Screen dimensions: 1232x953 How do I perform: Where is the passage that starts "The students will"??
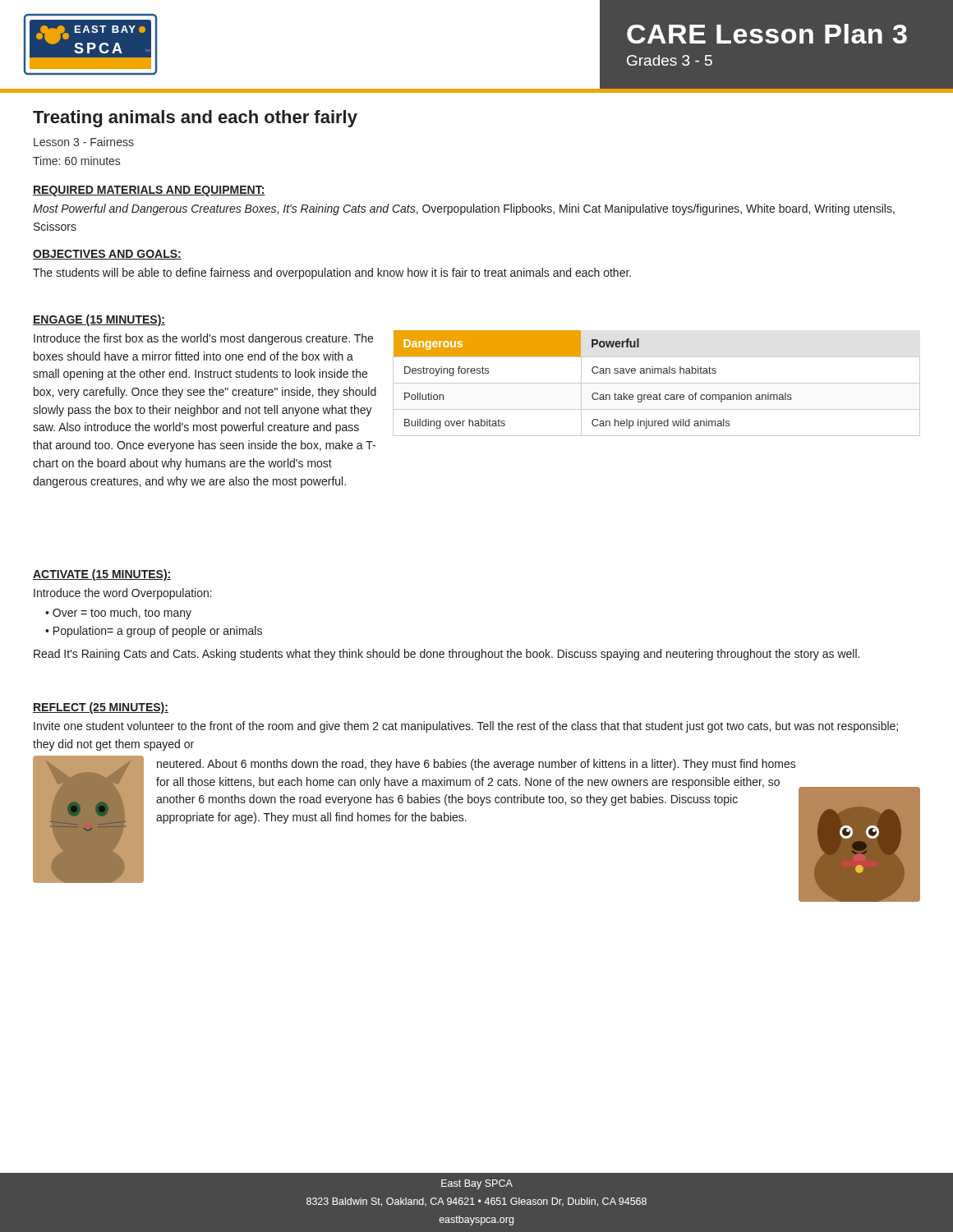click(332, 273)
